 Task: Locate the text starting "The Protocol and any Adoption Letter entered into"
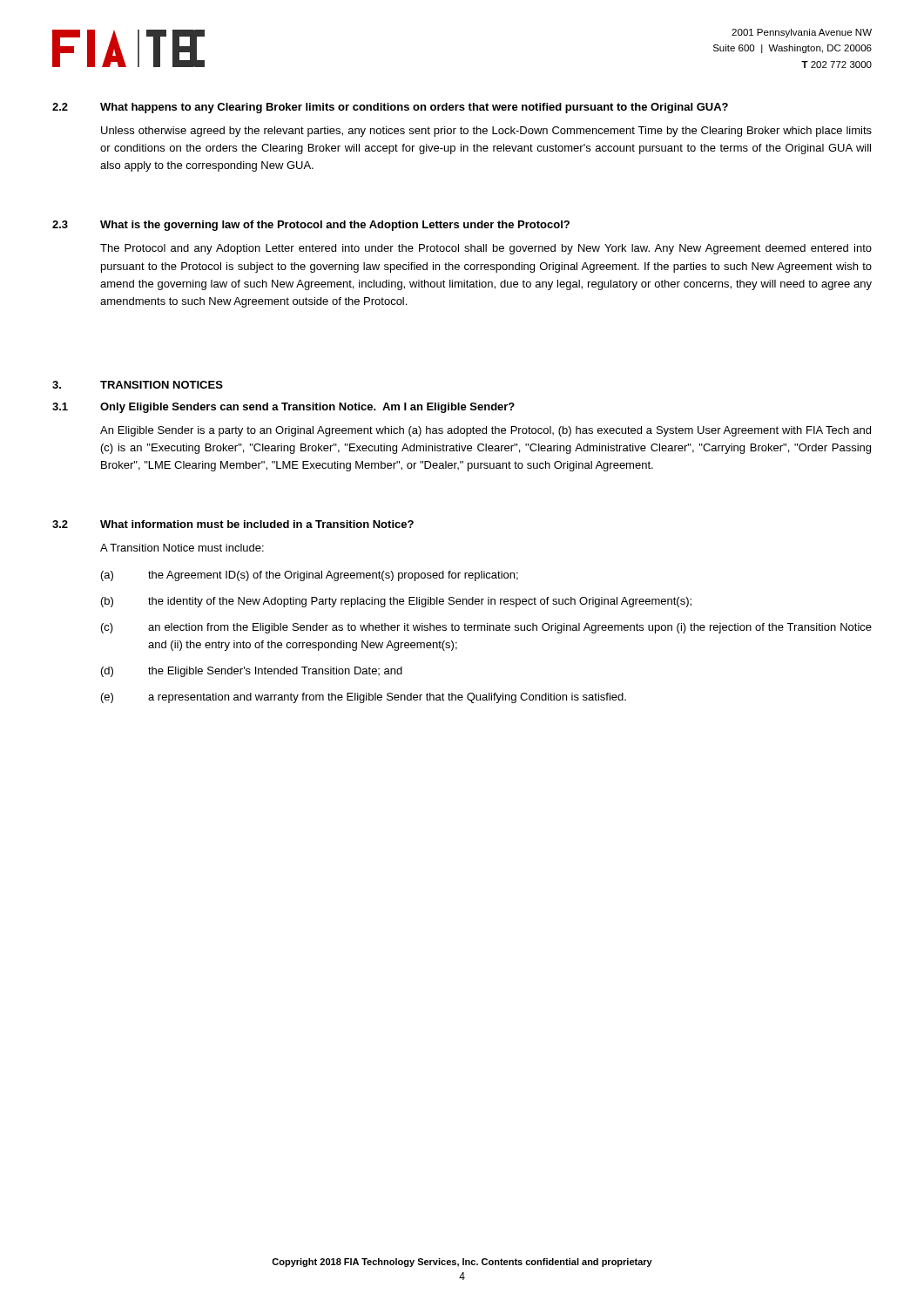(x=486, y=275)
